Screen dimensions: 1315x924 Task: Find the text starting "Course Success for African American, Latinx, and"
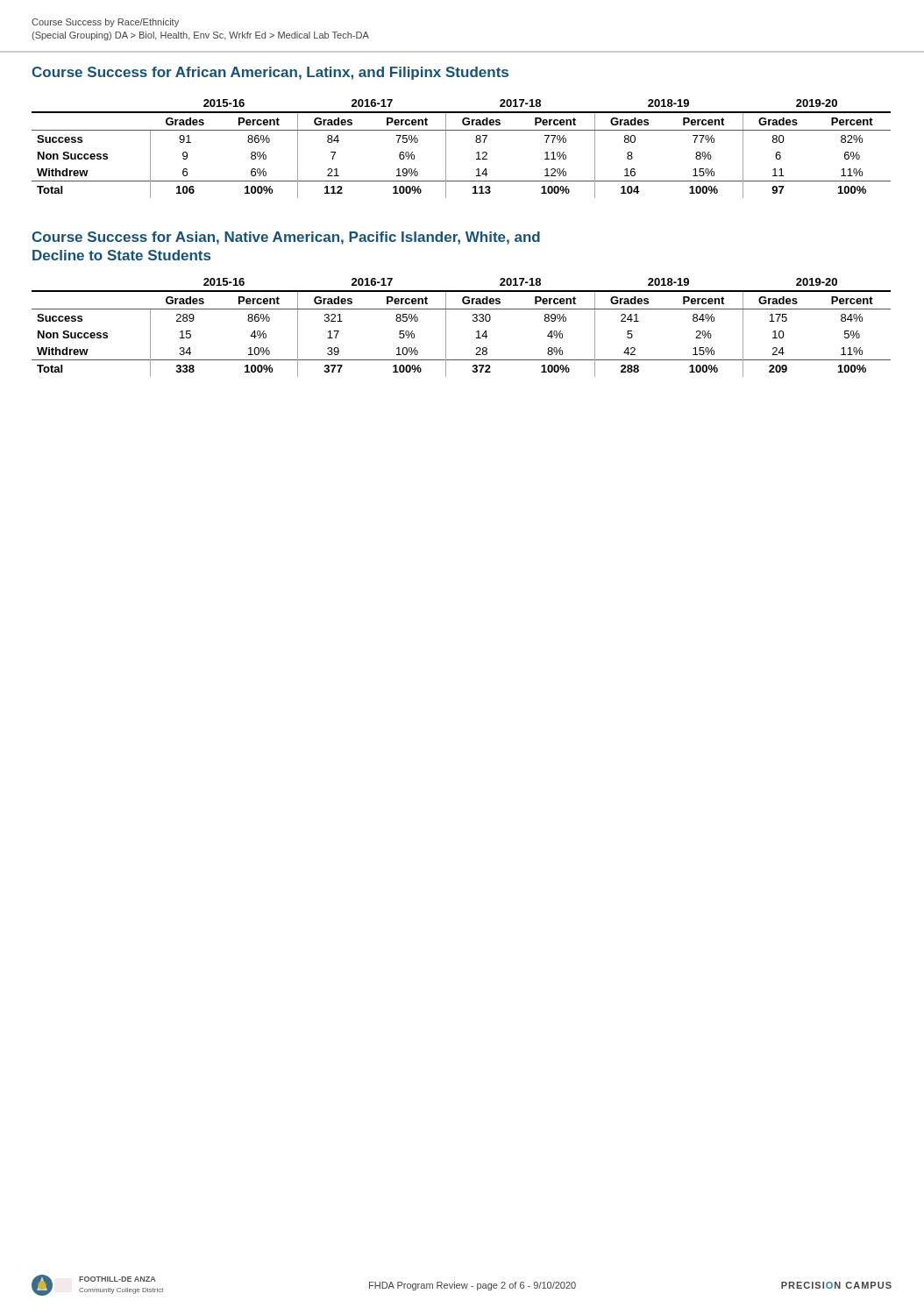[270, 72]
